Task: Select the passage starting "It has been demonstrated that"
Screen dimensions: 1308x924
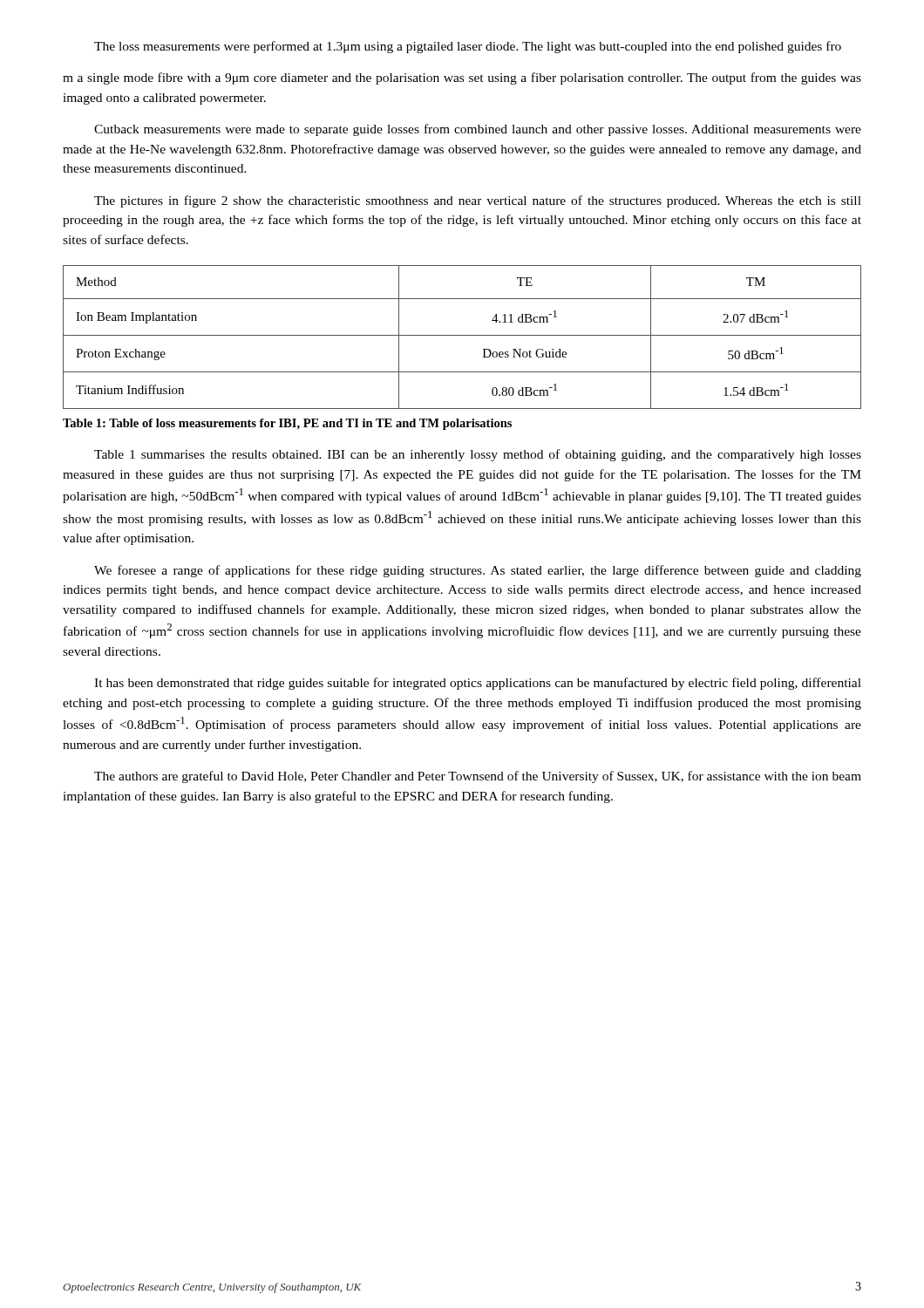Action: 462,714
